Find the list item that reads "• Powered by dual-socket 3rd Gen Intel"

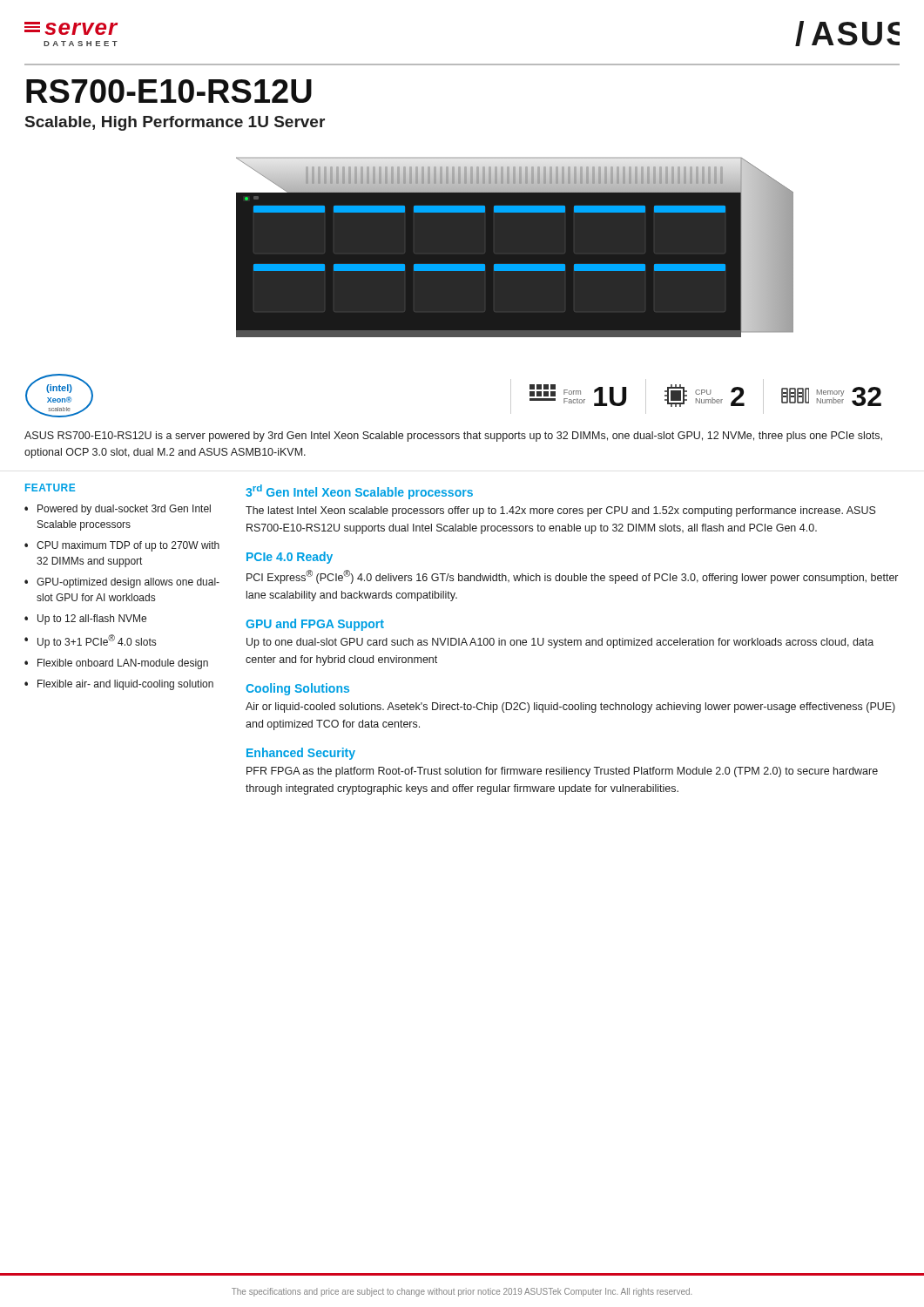(118, 515)
